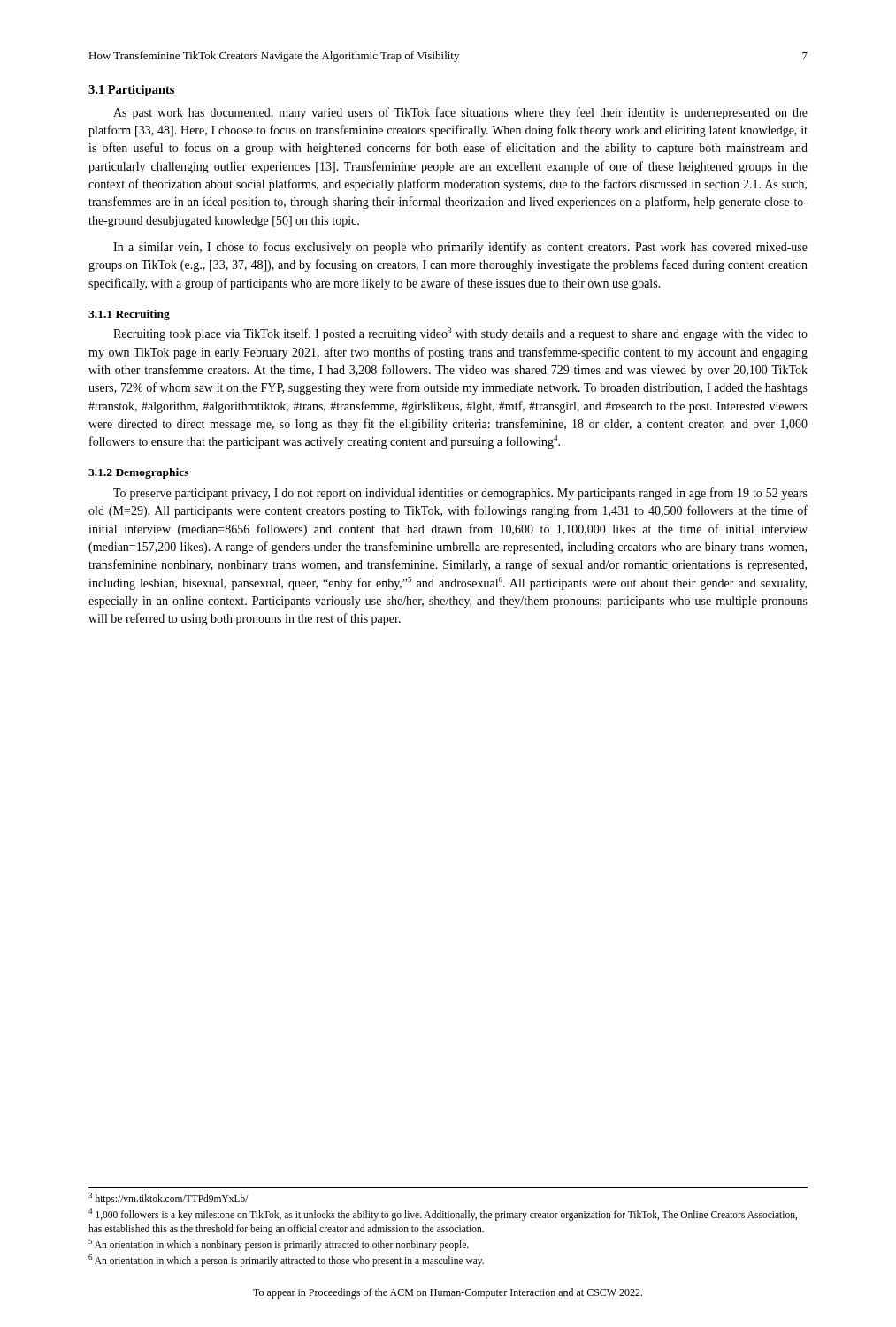This screenshot has width=896, height=1327.
Task: Navigate to the block starting "5 An orientation in which a"
Action: [279, 1244]
